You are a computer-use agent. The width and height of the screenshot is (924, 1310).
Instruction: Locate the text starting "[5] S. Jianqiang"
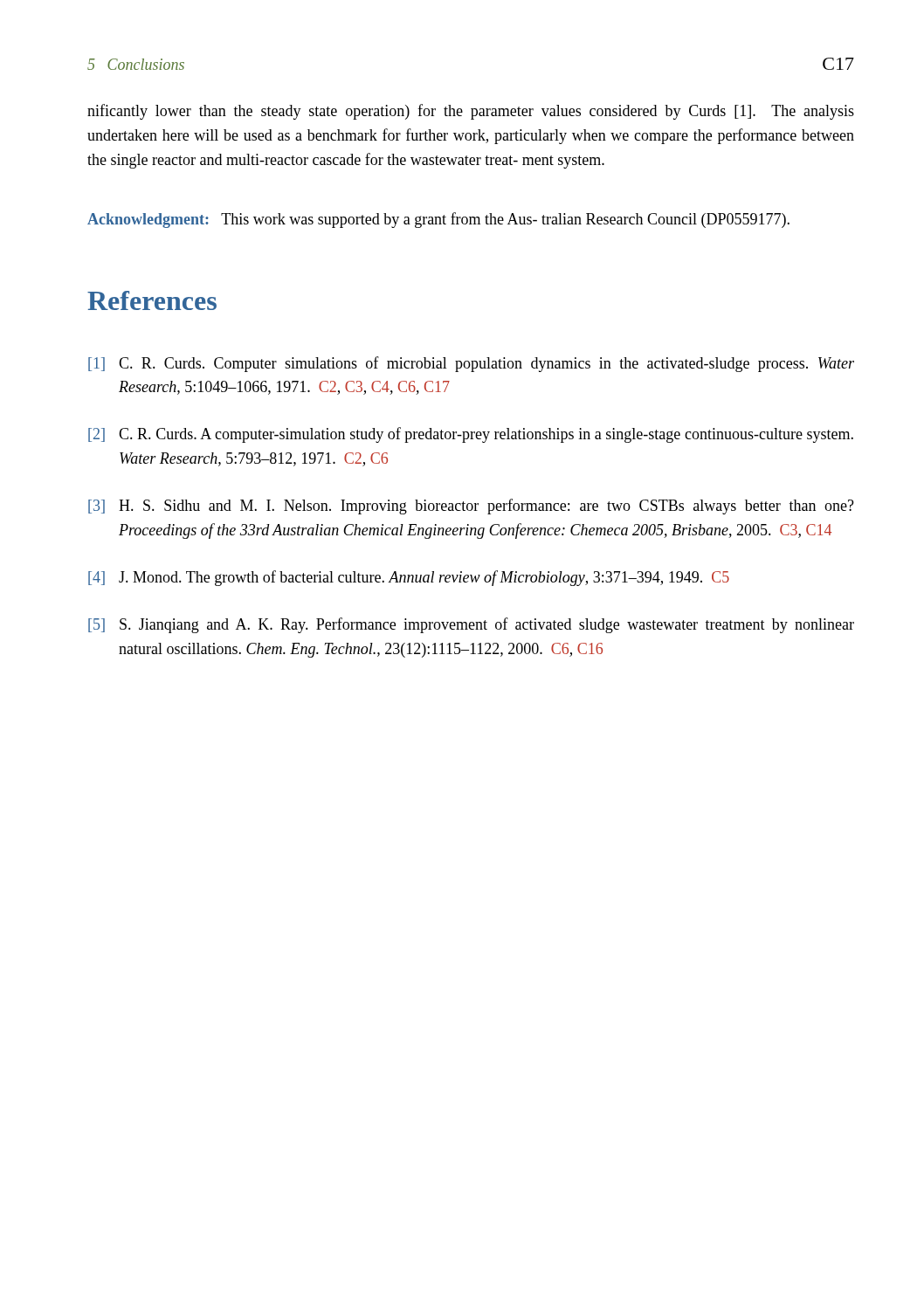(471, 637)
